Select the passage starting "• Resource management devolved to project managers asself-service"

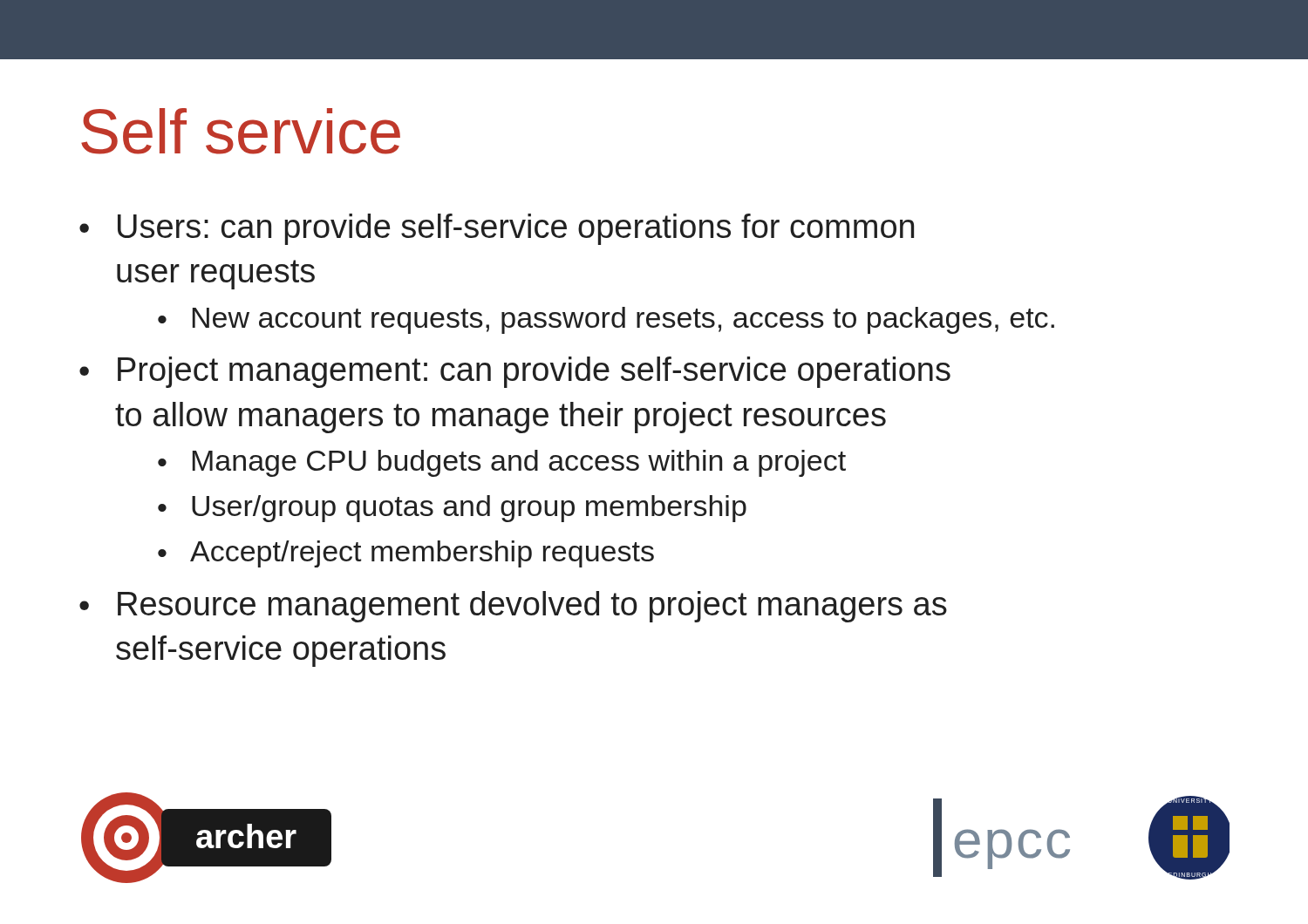click(513, 627)
